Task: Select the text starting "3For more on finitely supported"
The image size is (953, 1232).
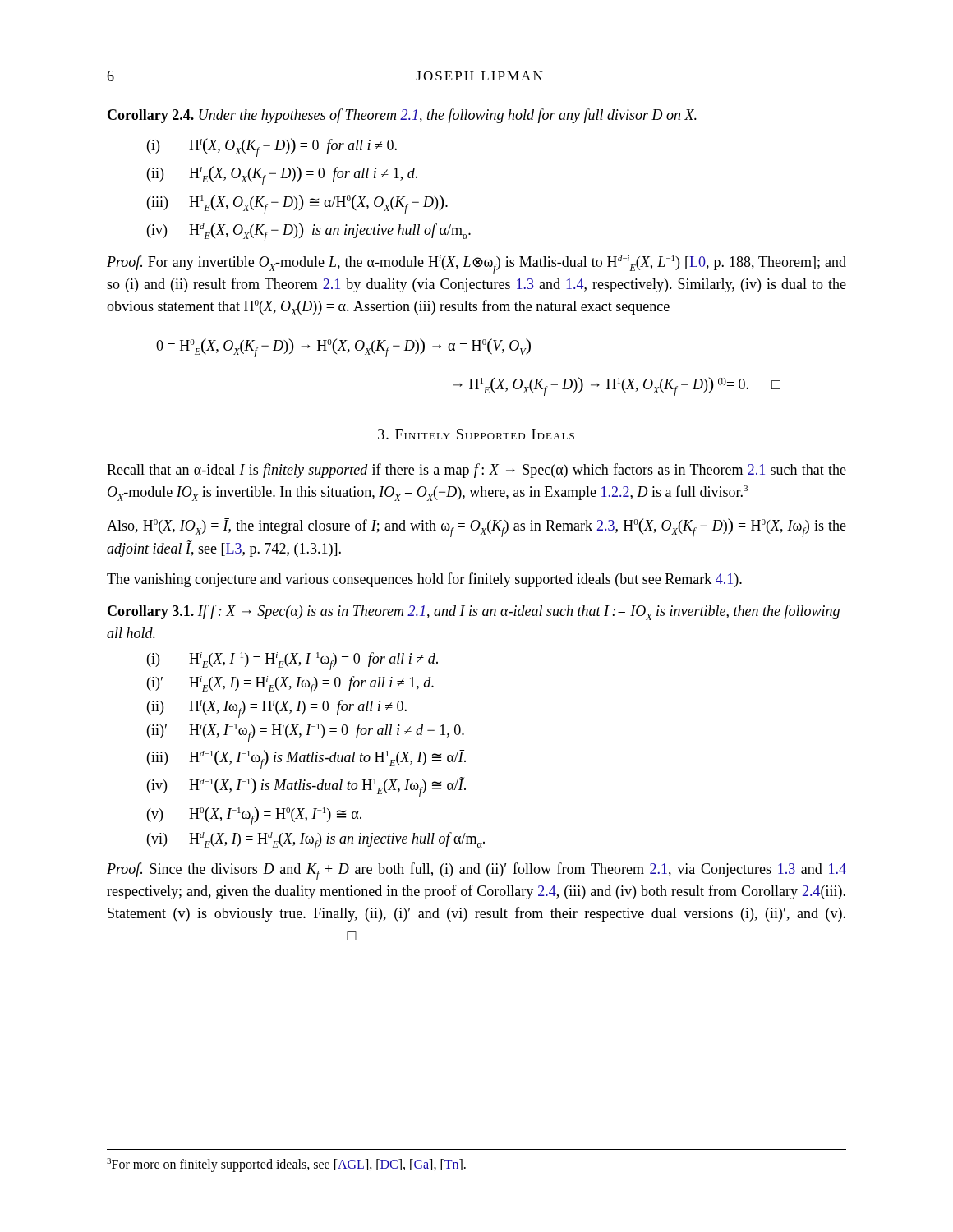Action: tap(287, 1163)
